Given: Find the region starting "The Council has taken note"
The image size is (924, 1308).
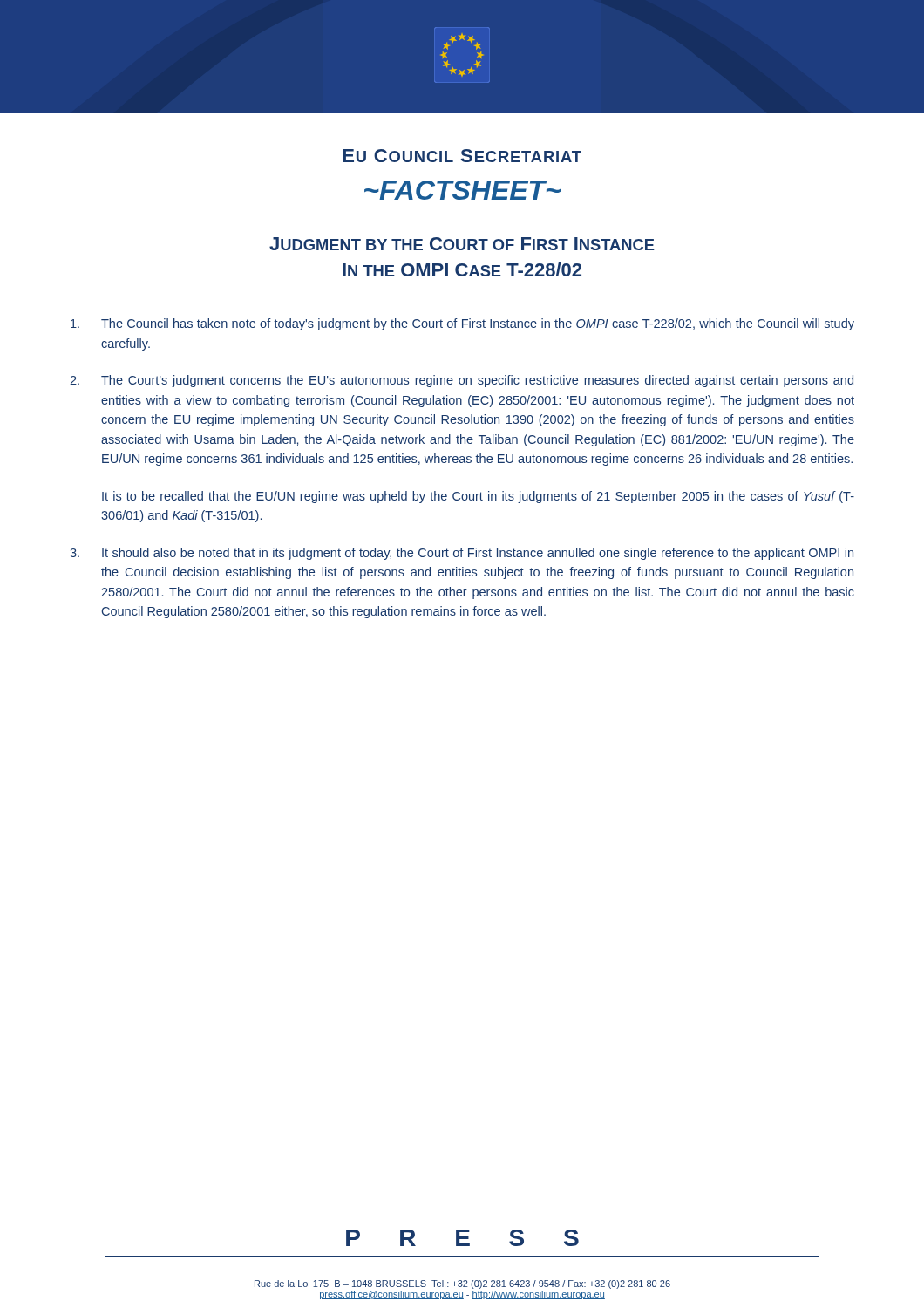Looking at the screenshot, I should coord(462,334).
